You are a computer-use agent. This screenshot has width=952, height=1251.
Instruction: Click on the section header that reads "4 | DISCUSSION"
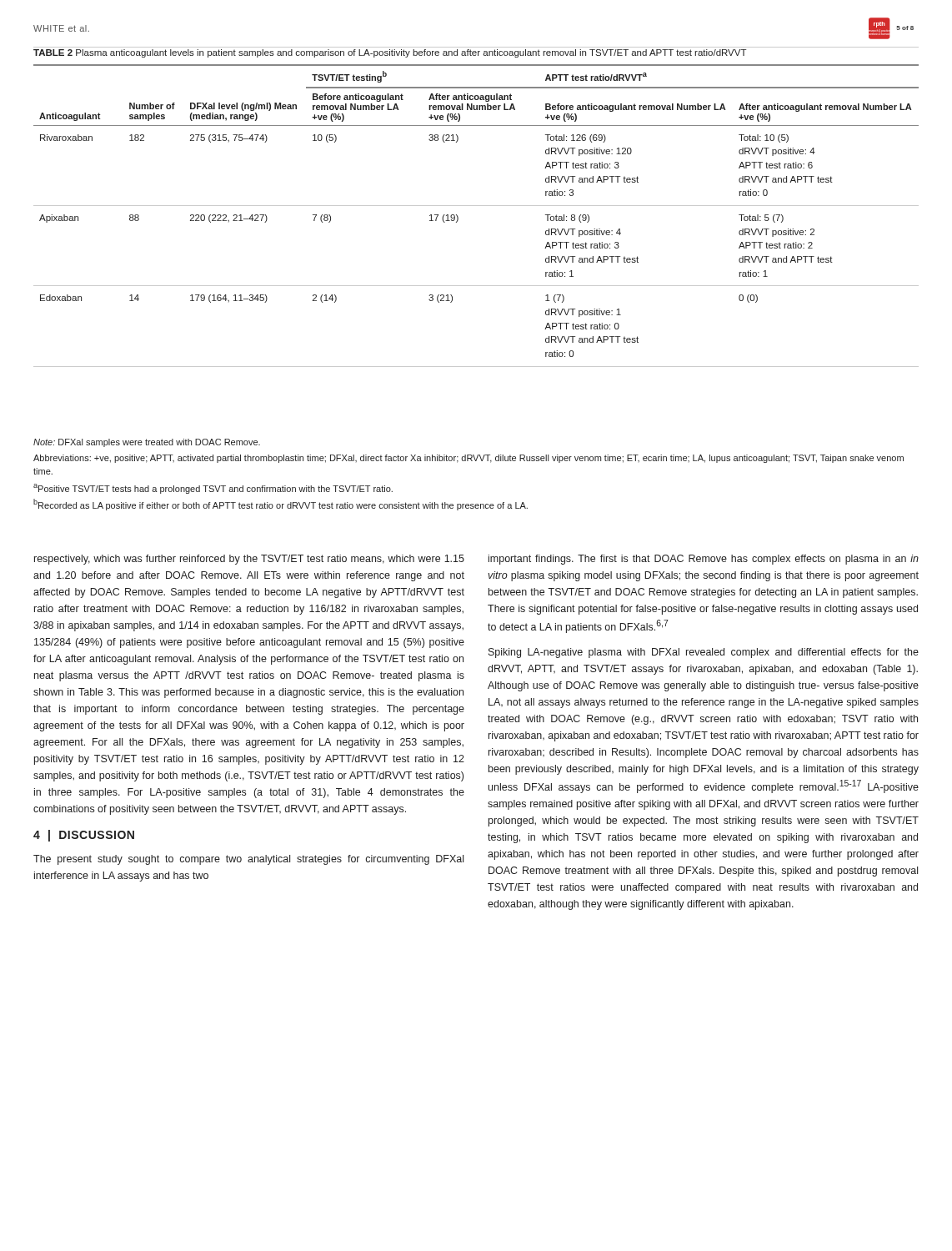point(84,835)
